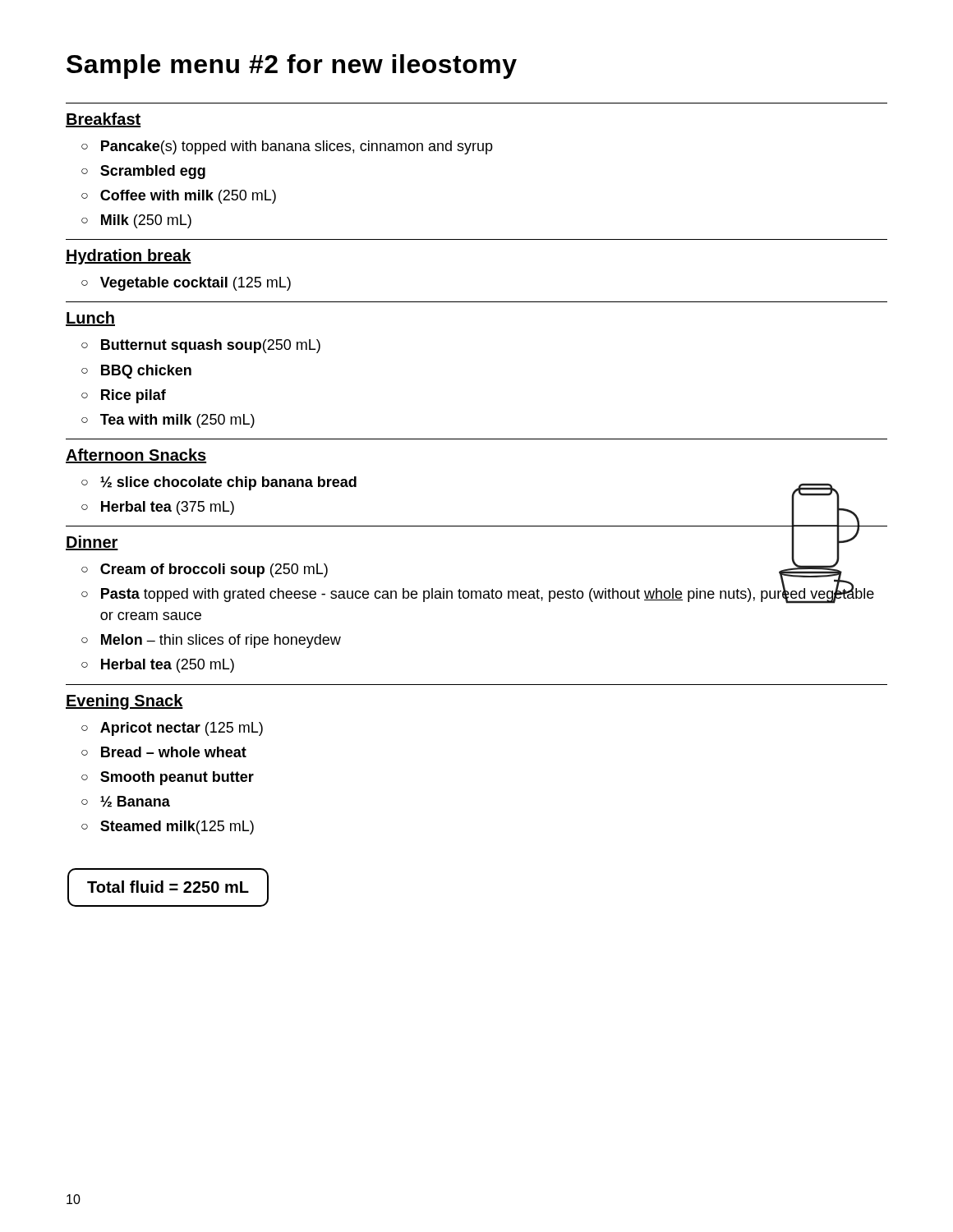The height and width of the screenshot is (1232, 953).
Task: Navigate to the text block starting "○Herbal tea (375 mL)"
Action: tap(157, 506)
